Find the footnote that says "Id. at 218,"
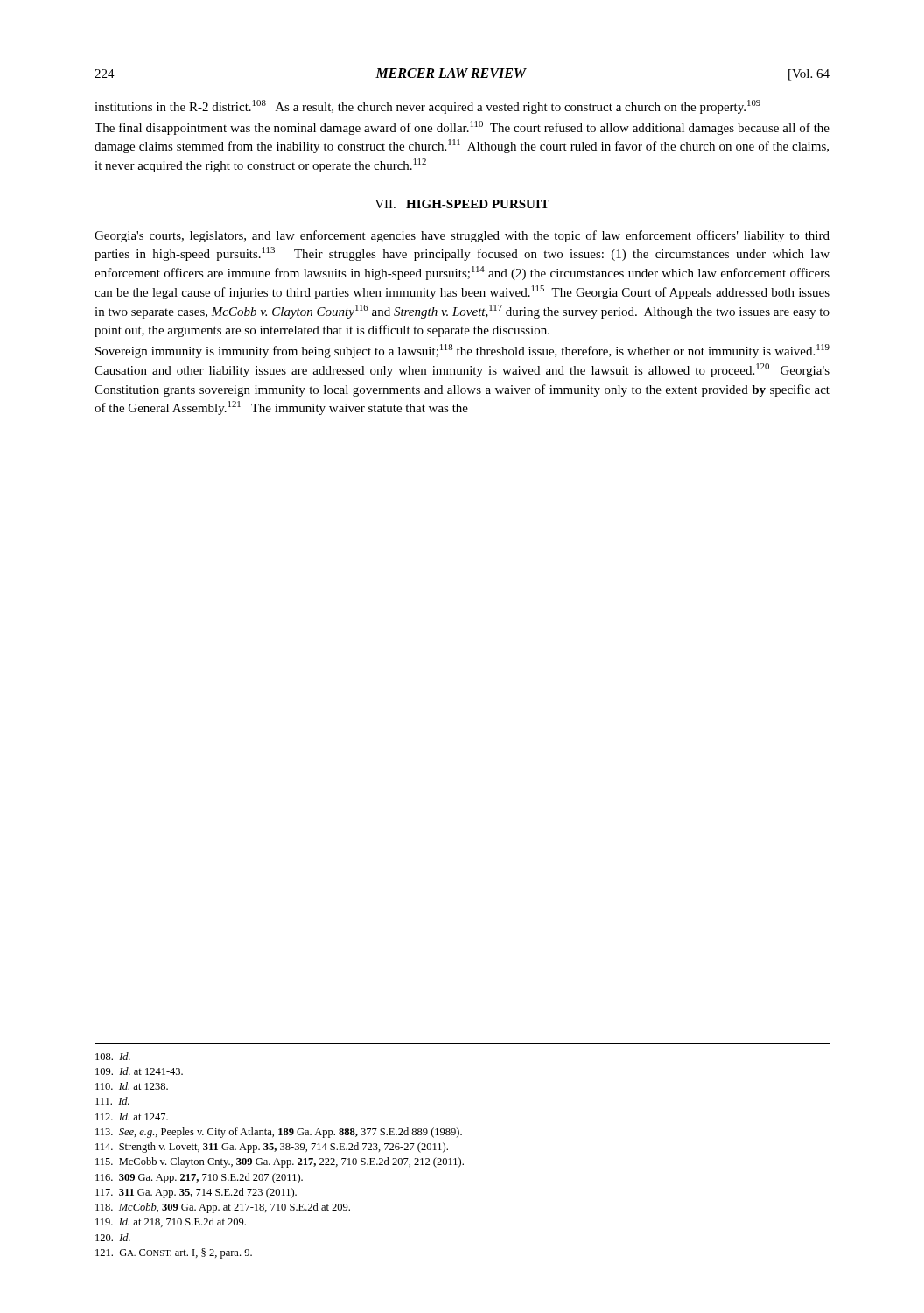924x1313 pixels. click(x=171, y=1222)
